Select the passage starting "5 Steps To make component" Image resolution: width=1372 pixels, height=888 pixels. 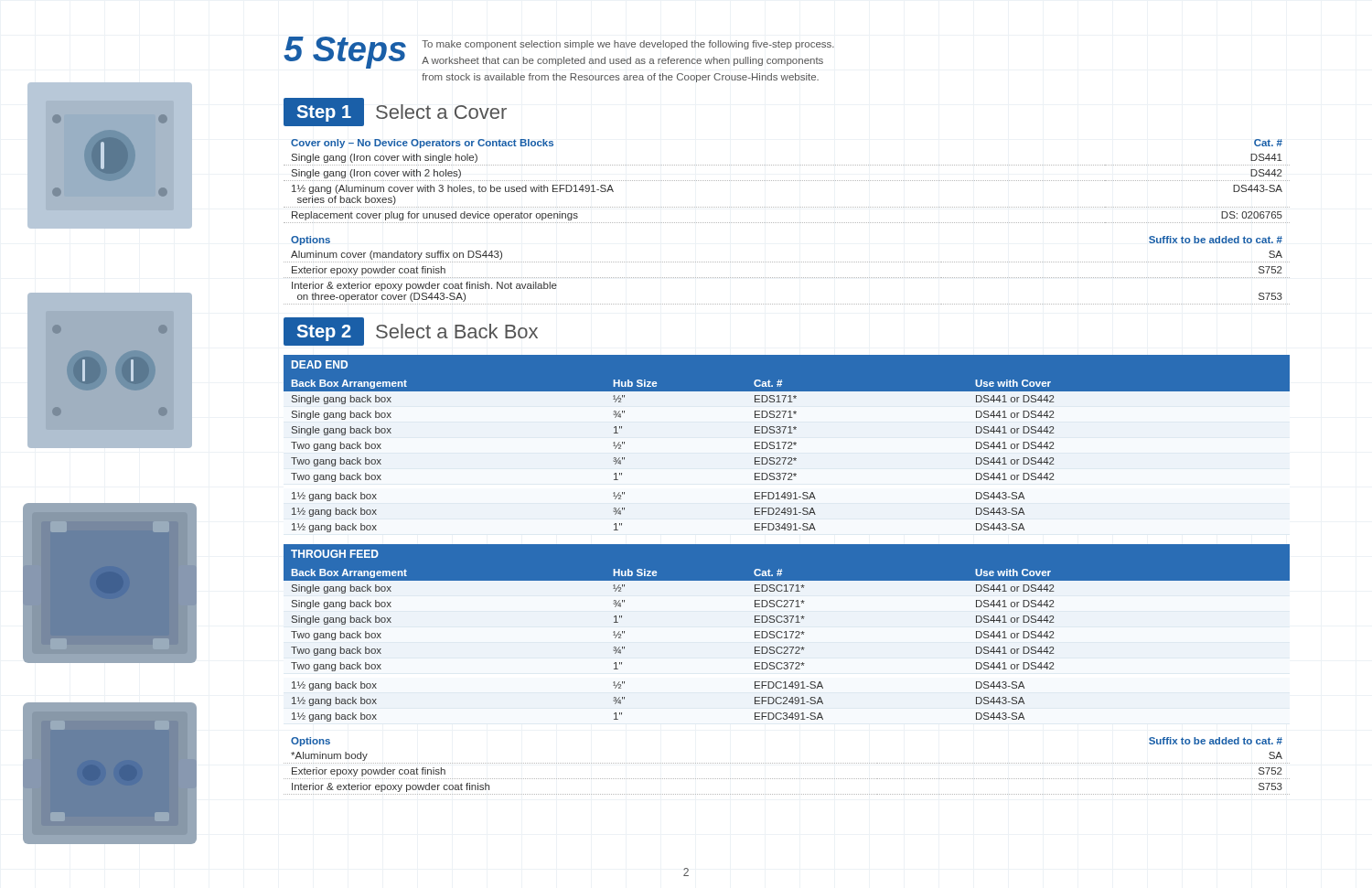pos(559,58)
